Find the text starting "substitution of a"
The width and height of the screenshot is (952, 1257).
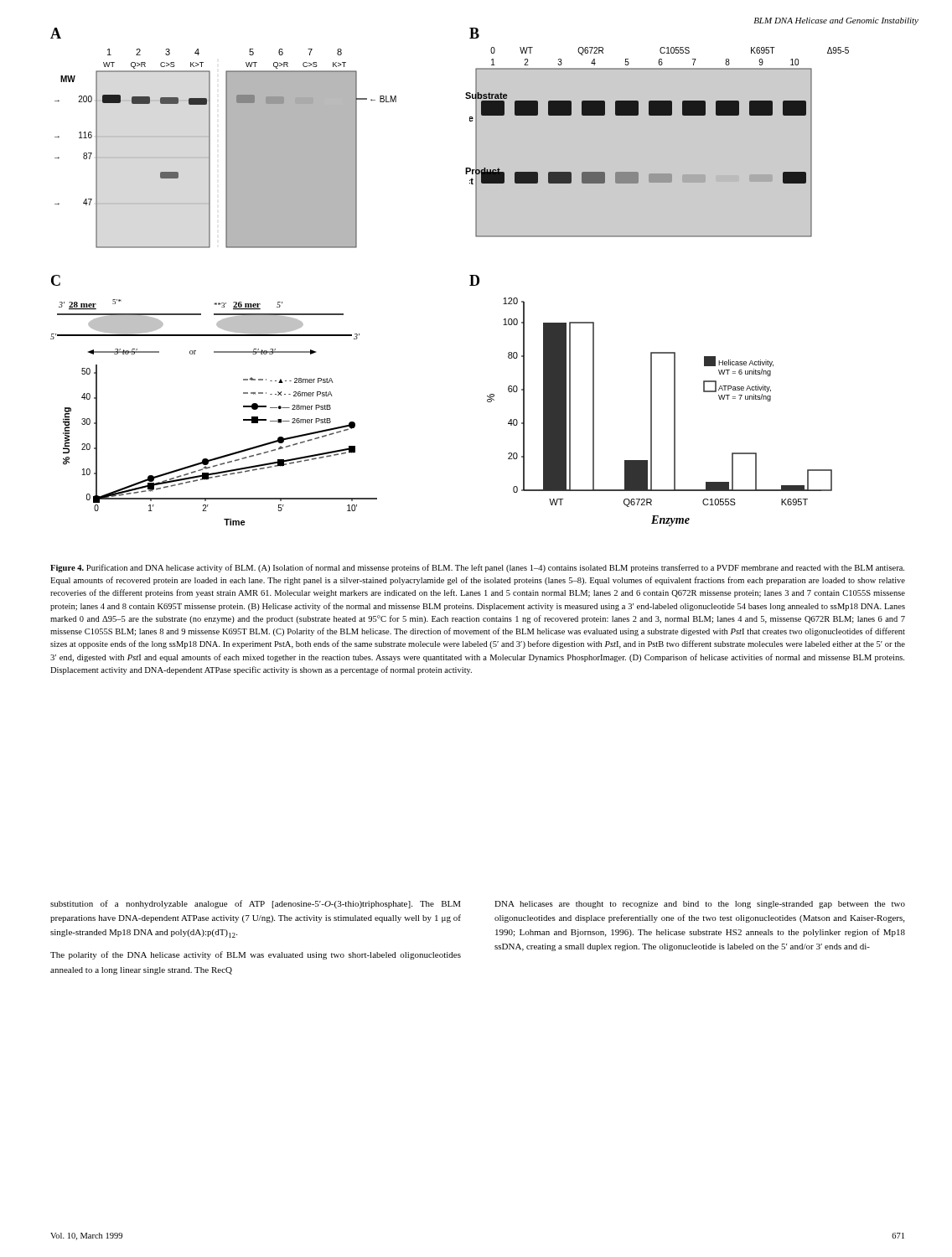tap(256, 904)
